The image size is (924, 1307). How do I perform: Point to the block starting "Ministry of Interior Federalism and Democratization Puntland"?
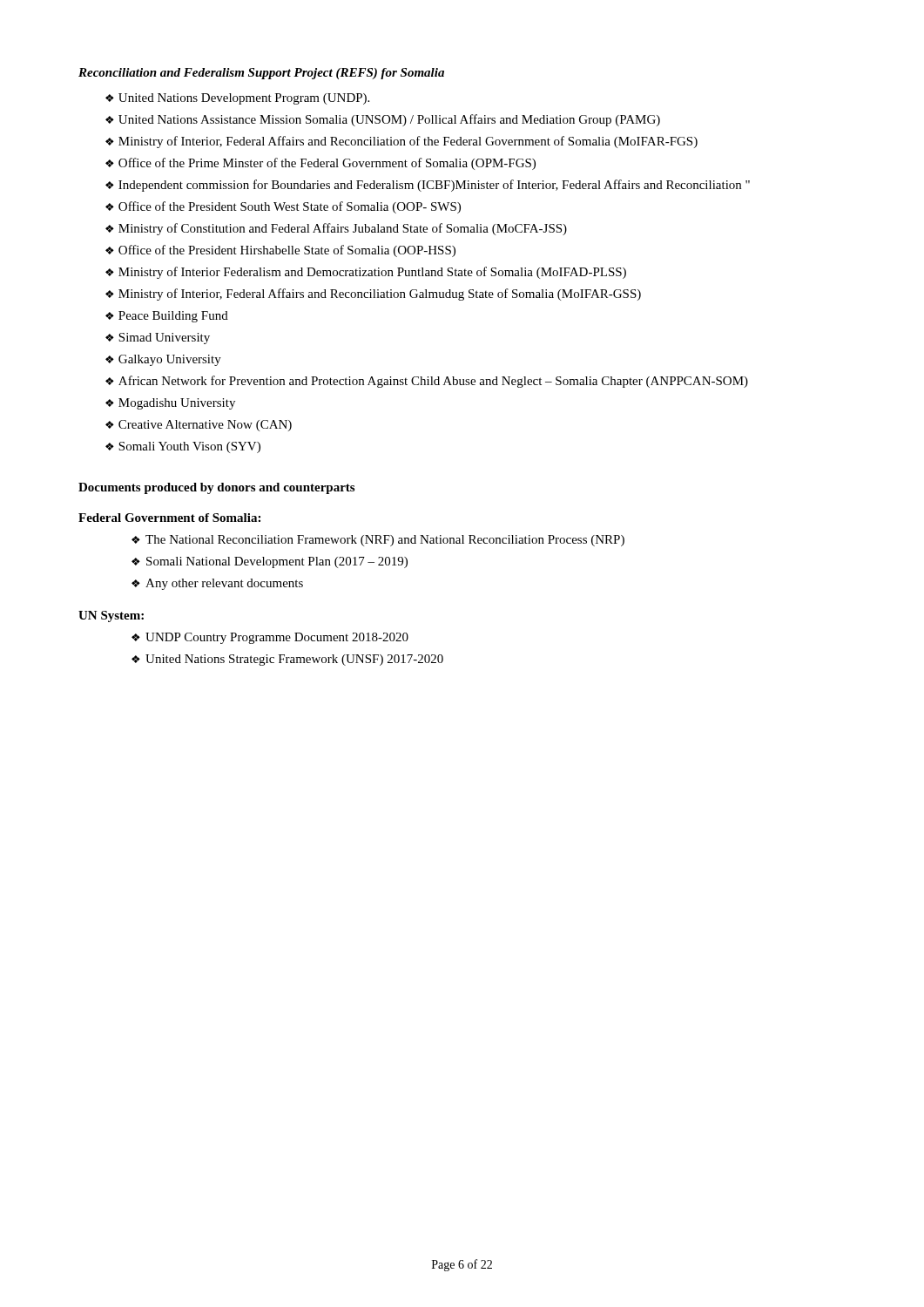pos(372,272)
